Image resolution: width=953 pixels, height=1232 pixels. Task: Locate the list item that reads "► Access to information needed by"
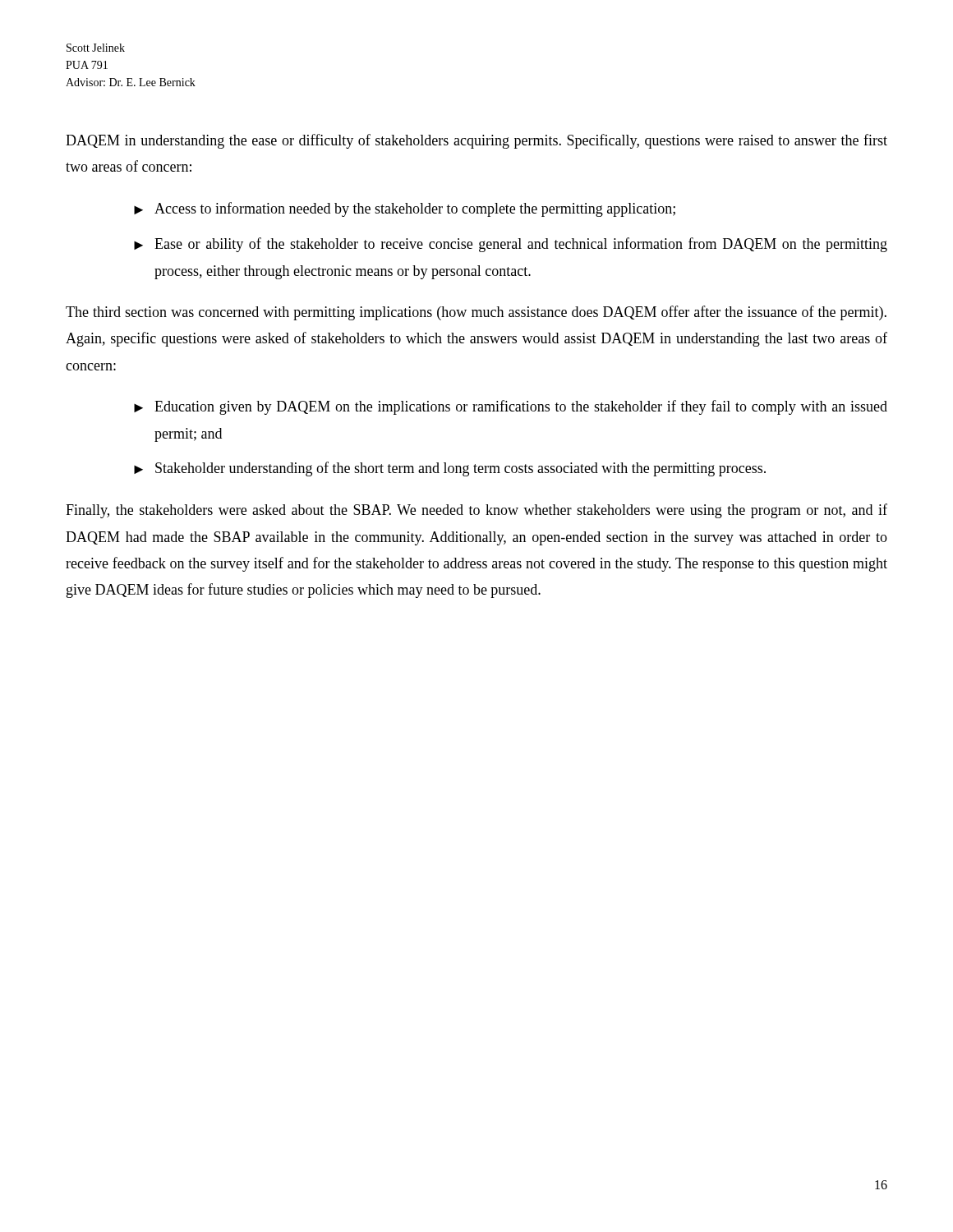509,209
